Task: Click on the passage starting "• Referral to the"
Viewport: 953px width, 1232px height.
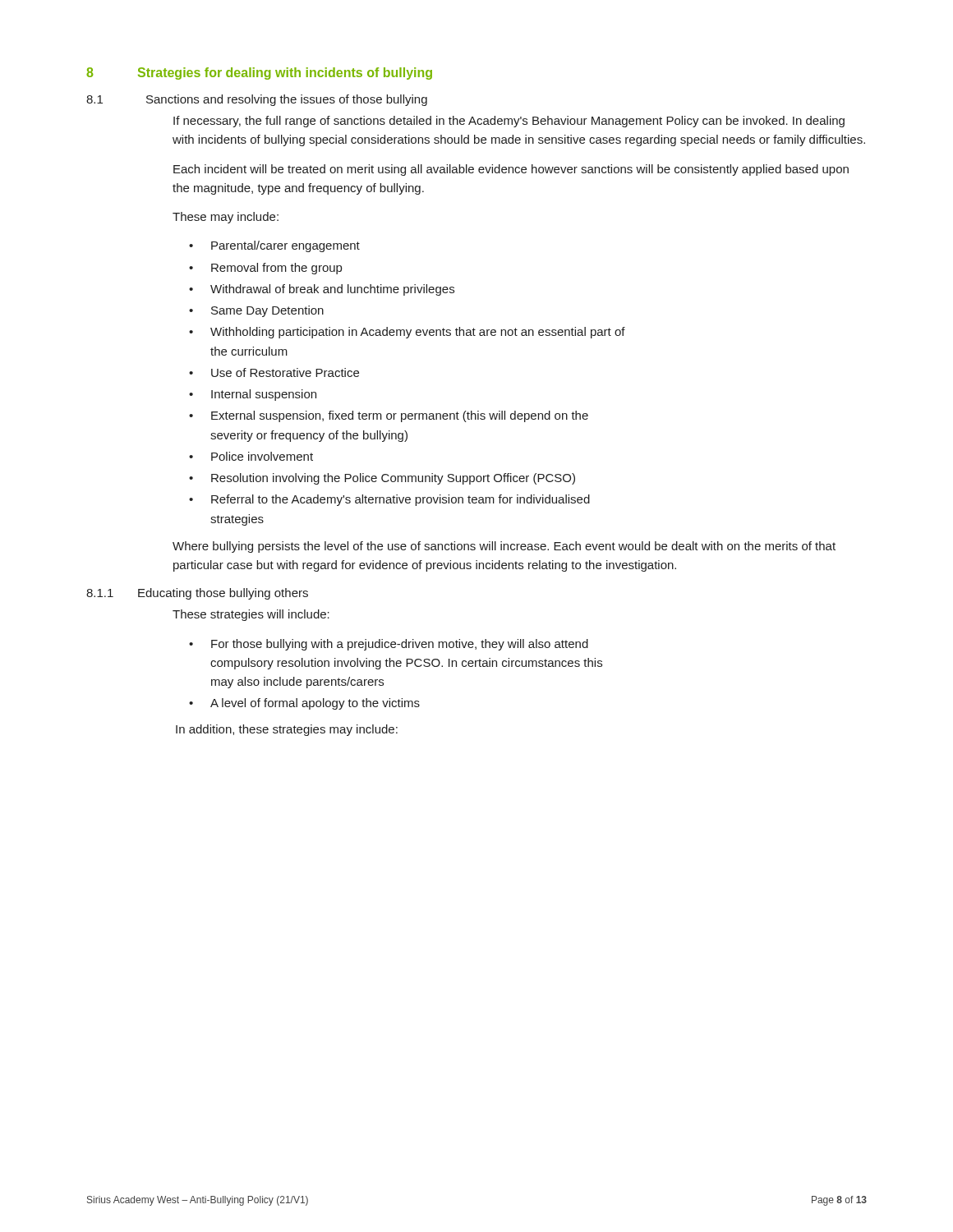Action: 390,509
